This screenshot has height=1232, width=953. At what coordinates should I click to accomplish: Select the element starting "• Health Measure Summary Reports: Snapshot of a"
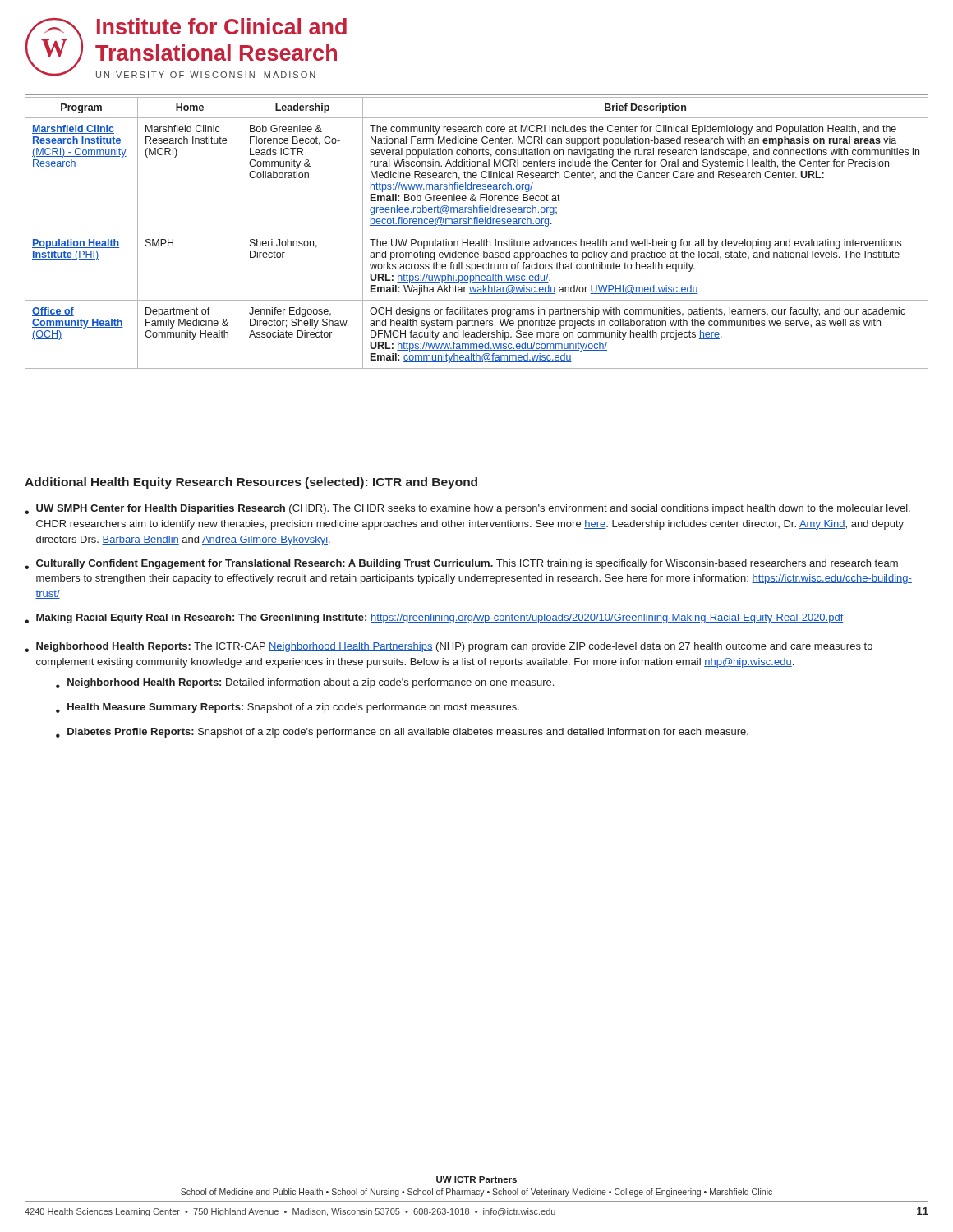tap(288, 710)
